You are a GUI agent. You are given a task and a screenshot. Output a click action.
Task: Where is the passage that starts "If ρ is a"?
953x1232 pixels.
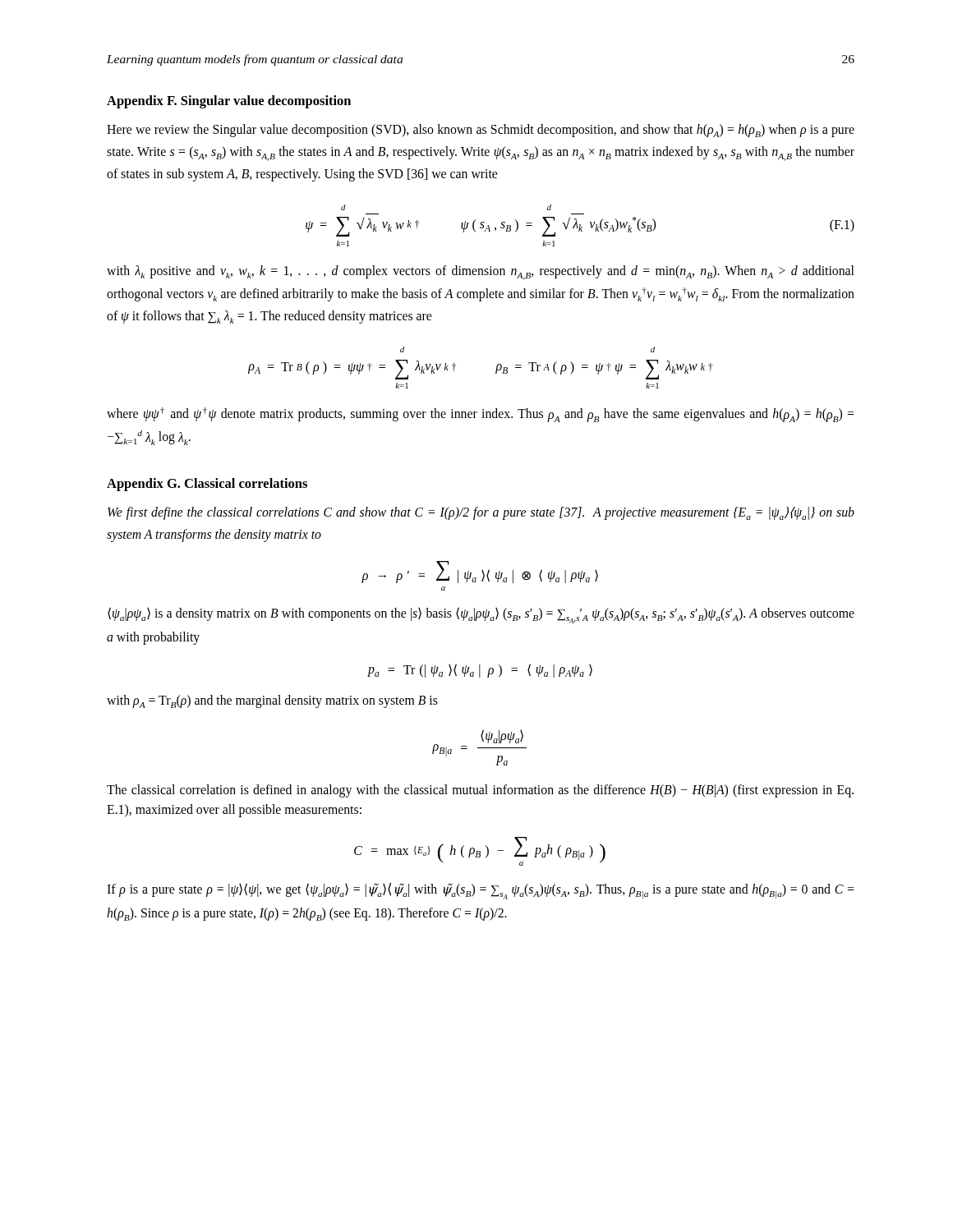click(481, 902)
